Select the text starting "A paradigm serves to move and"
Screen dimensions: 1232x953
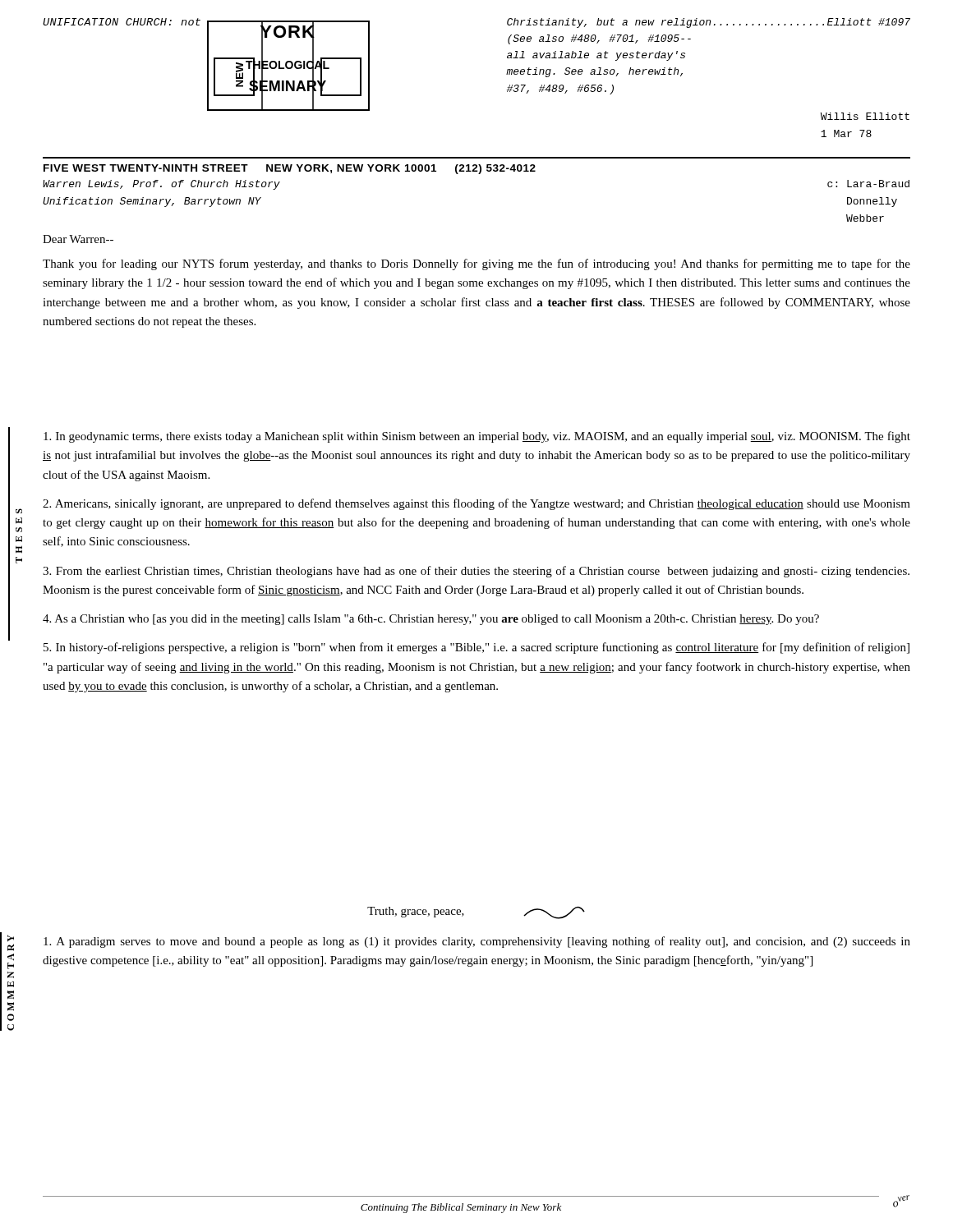(x=476, y=951)
